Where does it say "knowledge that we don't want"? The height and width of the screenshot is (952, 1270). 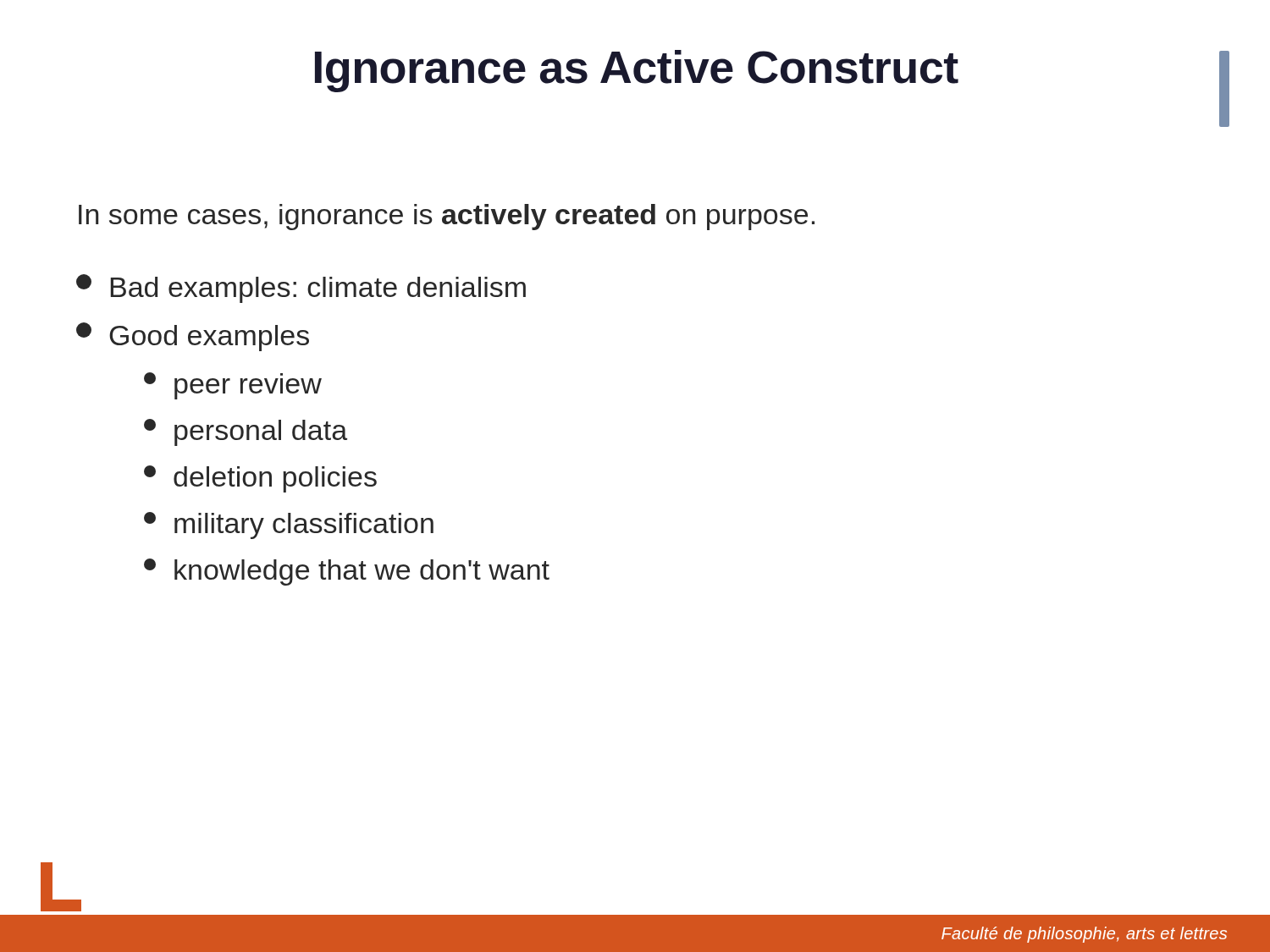pyautogui.click(x=347, y=570)
